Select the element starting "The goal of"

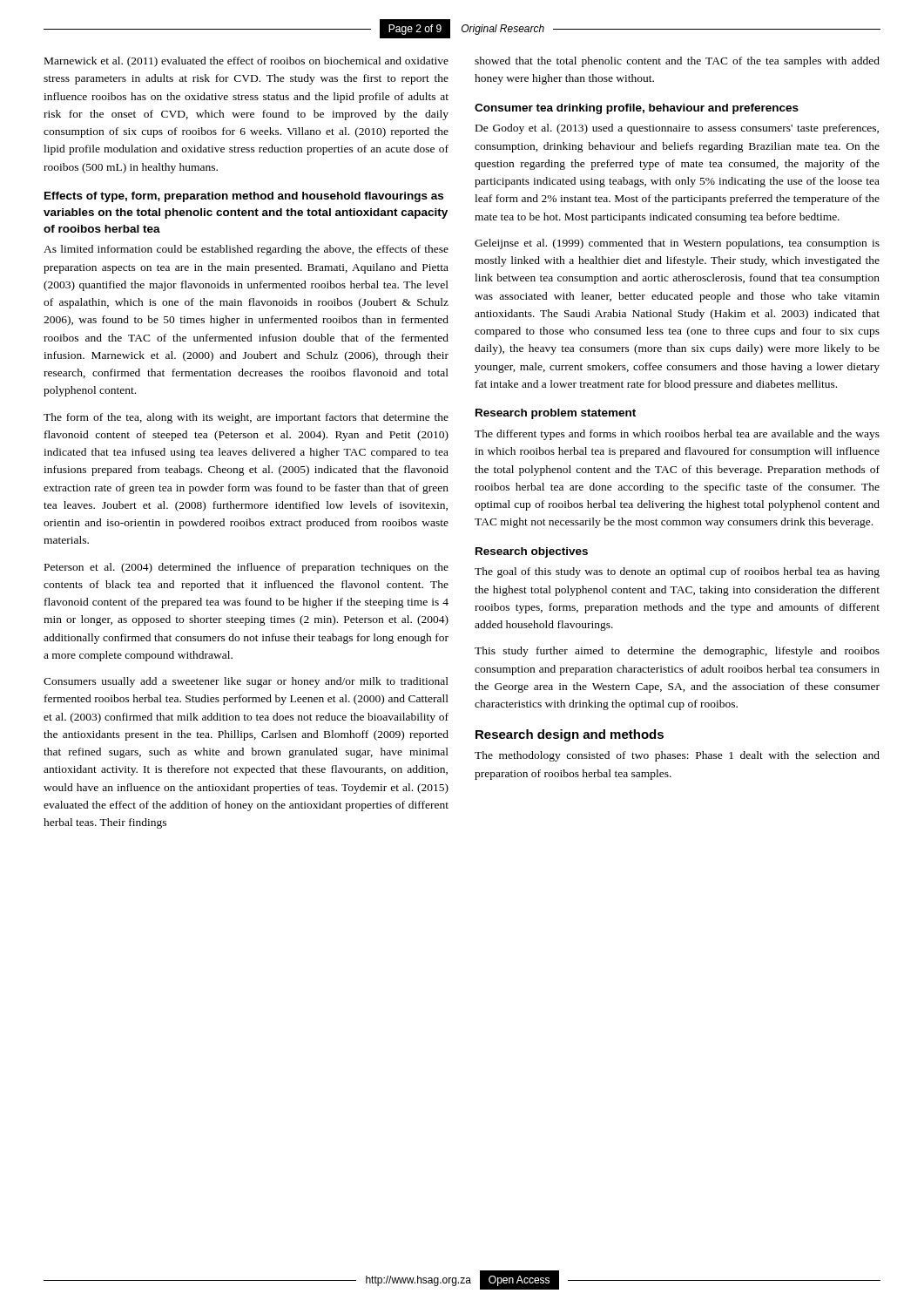pyautogui.click(x=677, y=598)
